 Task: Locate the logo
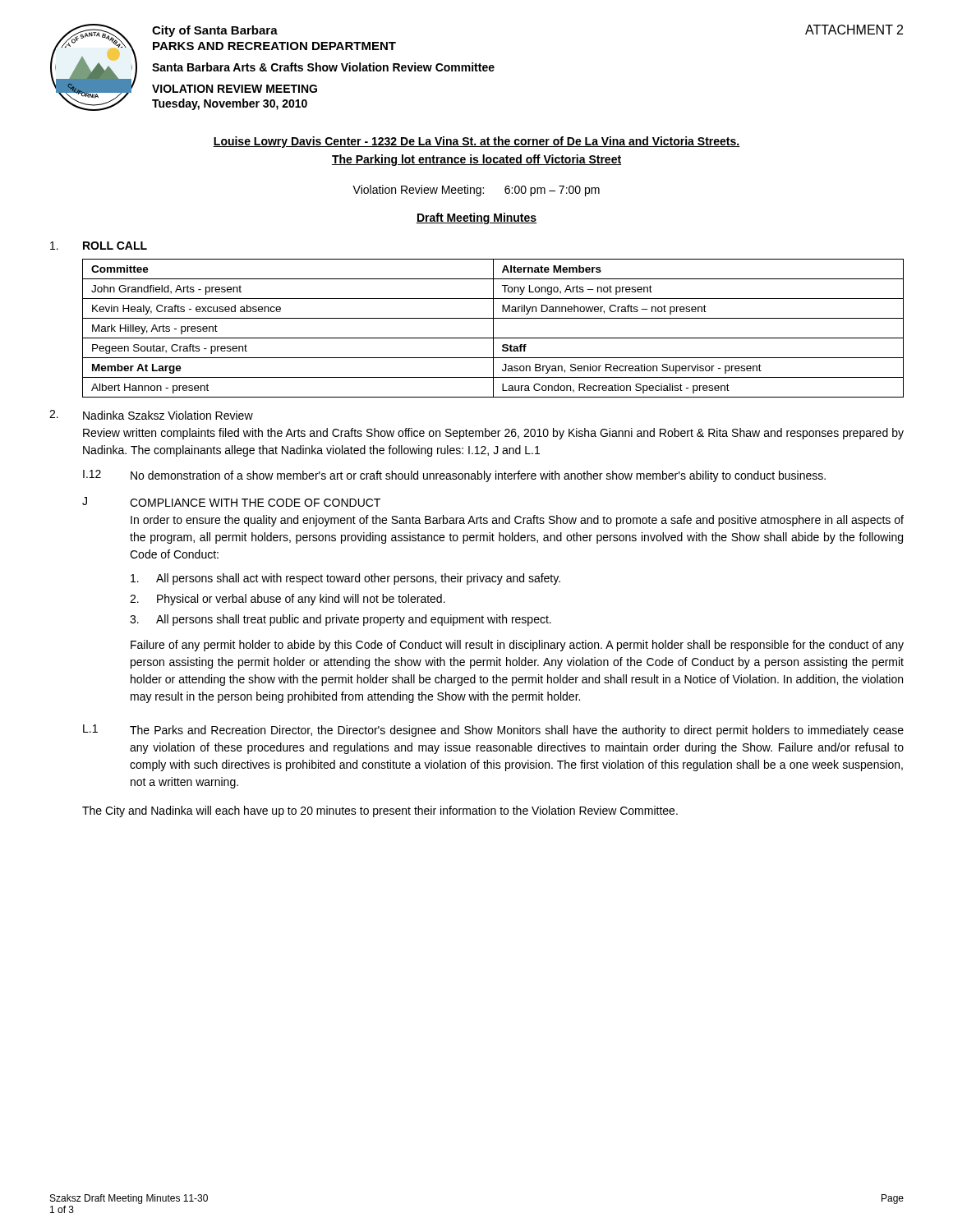[94, 67]
